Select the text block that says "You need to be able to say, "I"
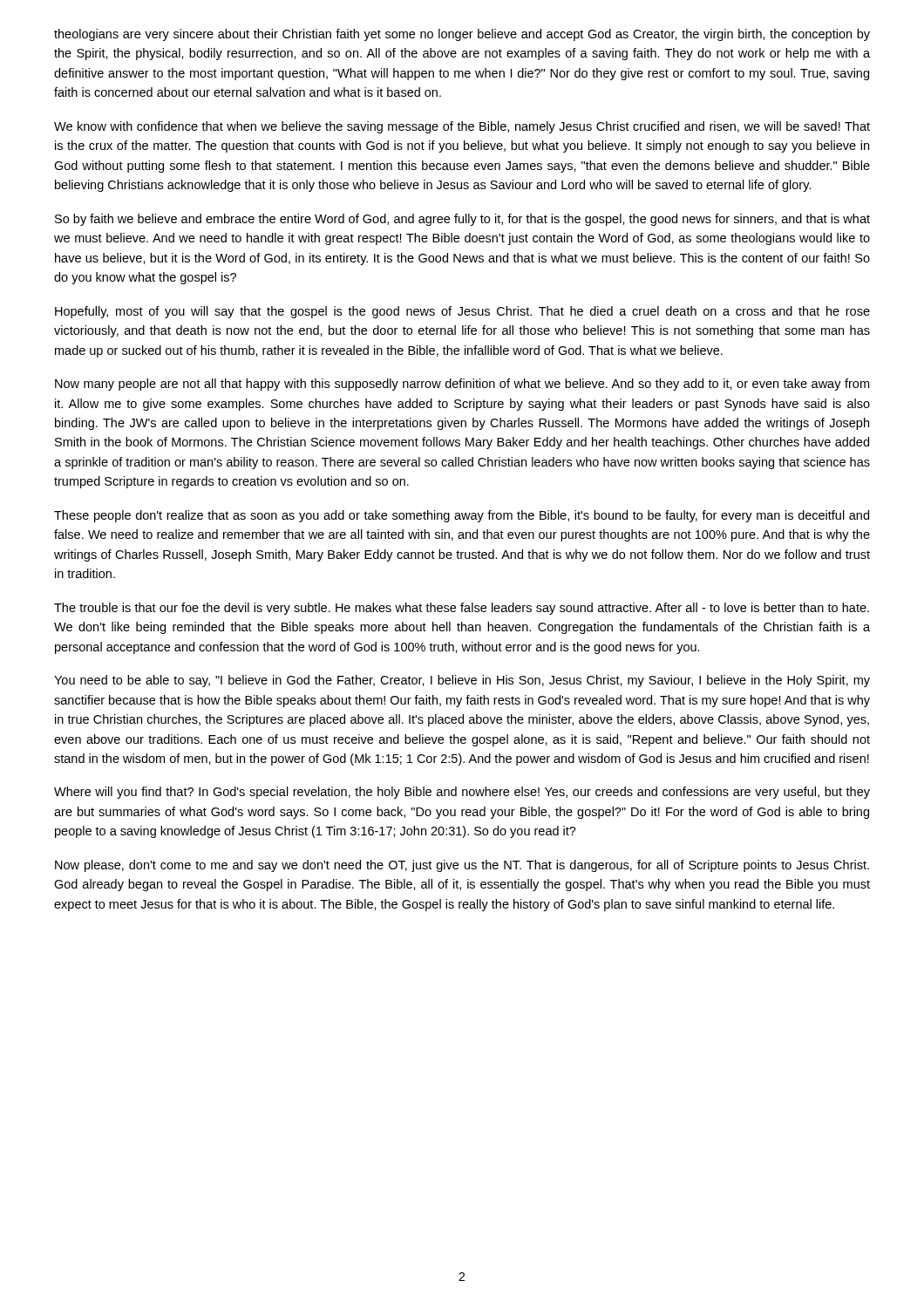Image resolution: width=924 pixels, height=1308 pixels. (x=462, y=719)
